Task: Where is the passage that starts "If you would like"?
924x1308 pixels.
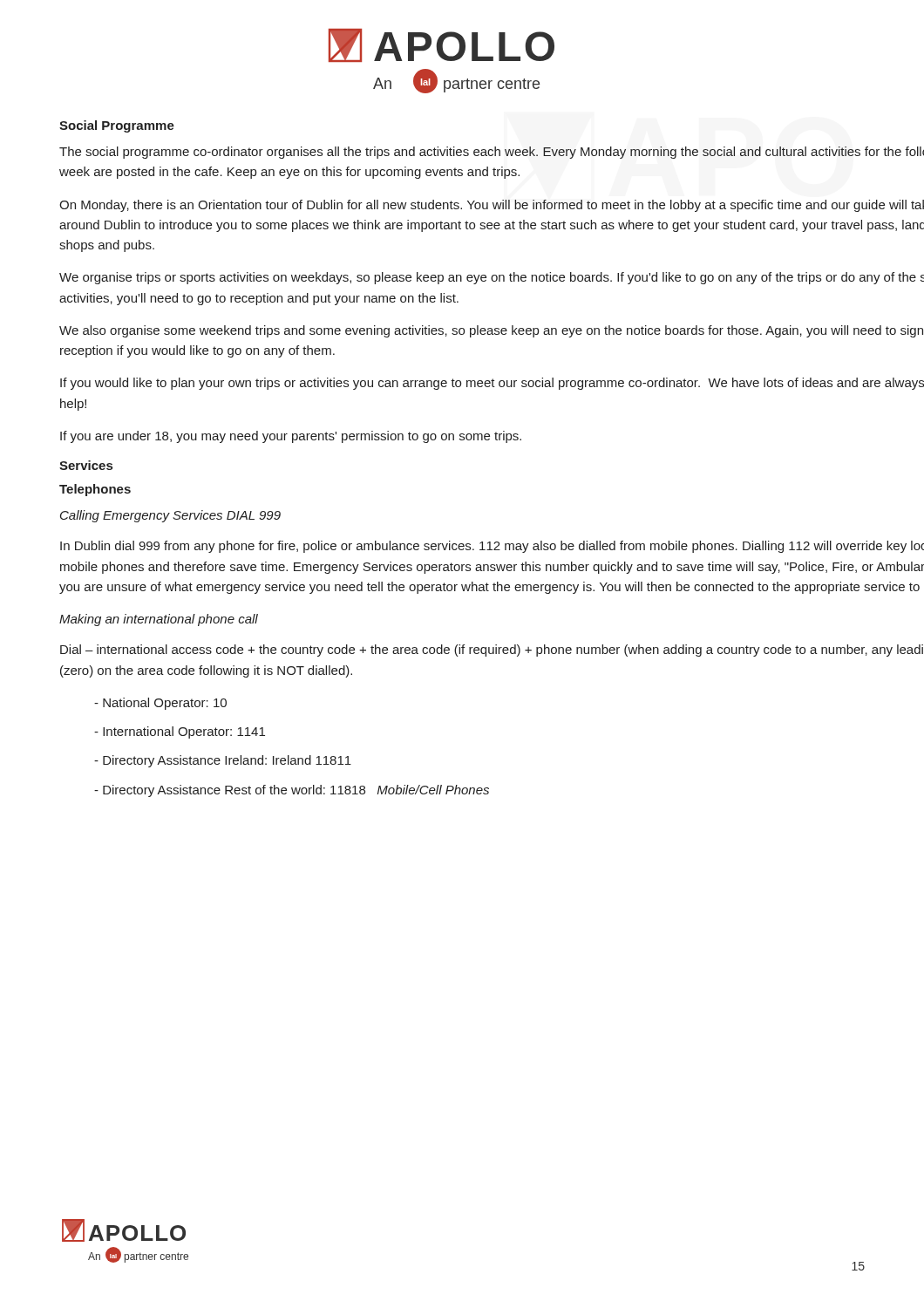Action: (x=492, y=393)
